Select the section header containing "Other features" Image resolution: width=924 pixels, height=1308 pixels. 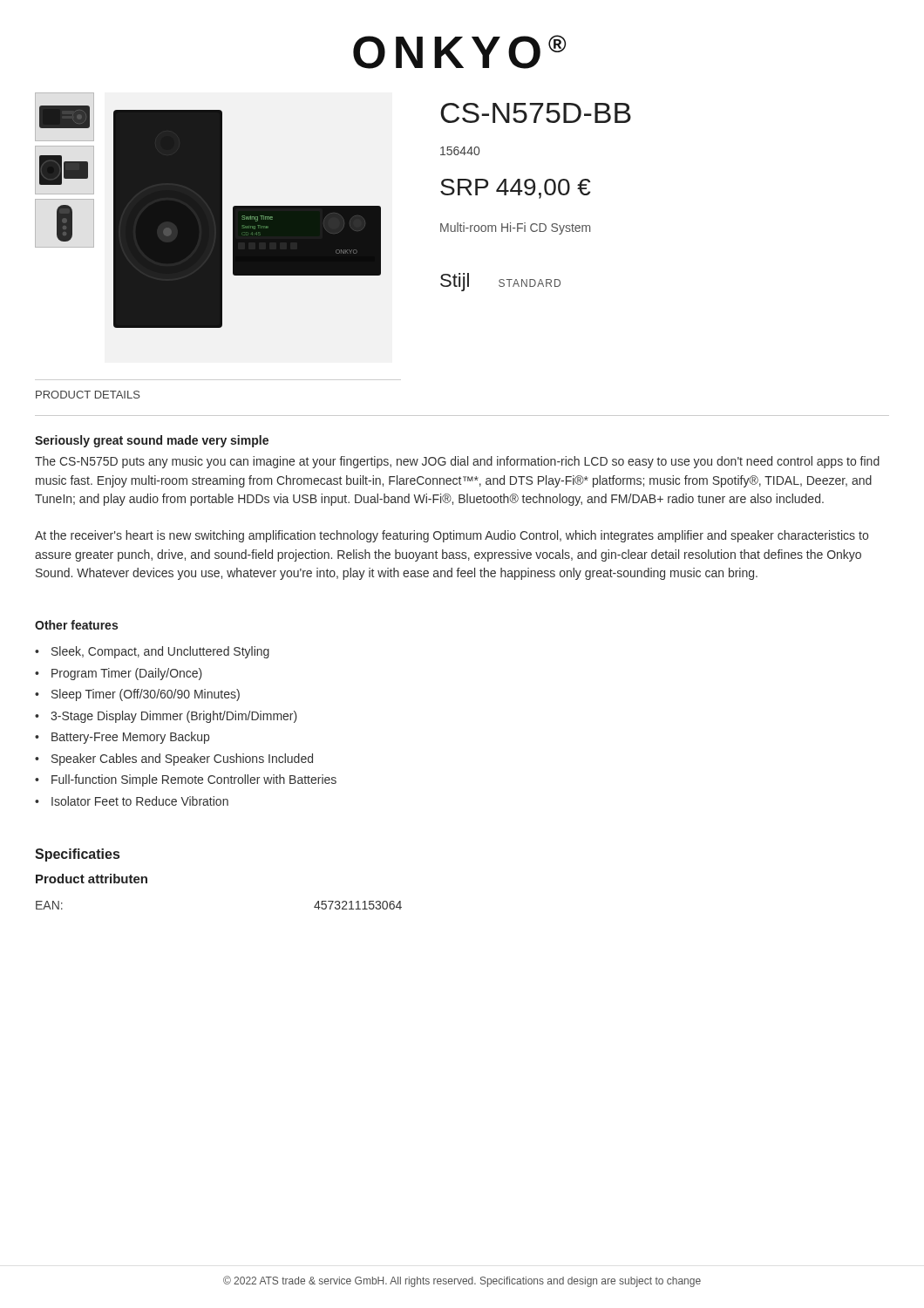(77, 625)
